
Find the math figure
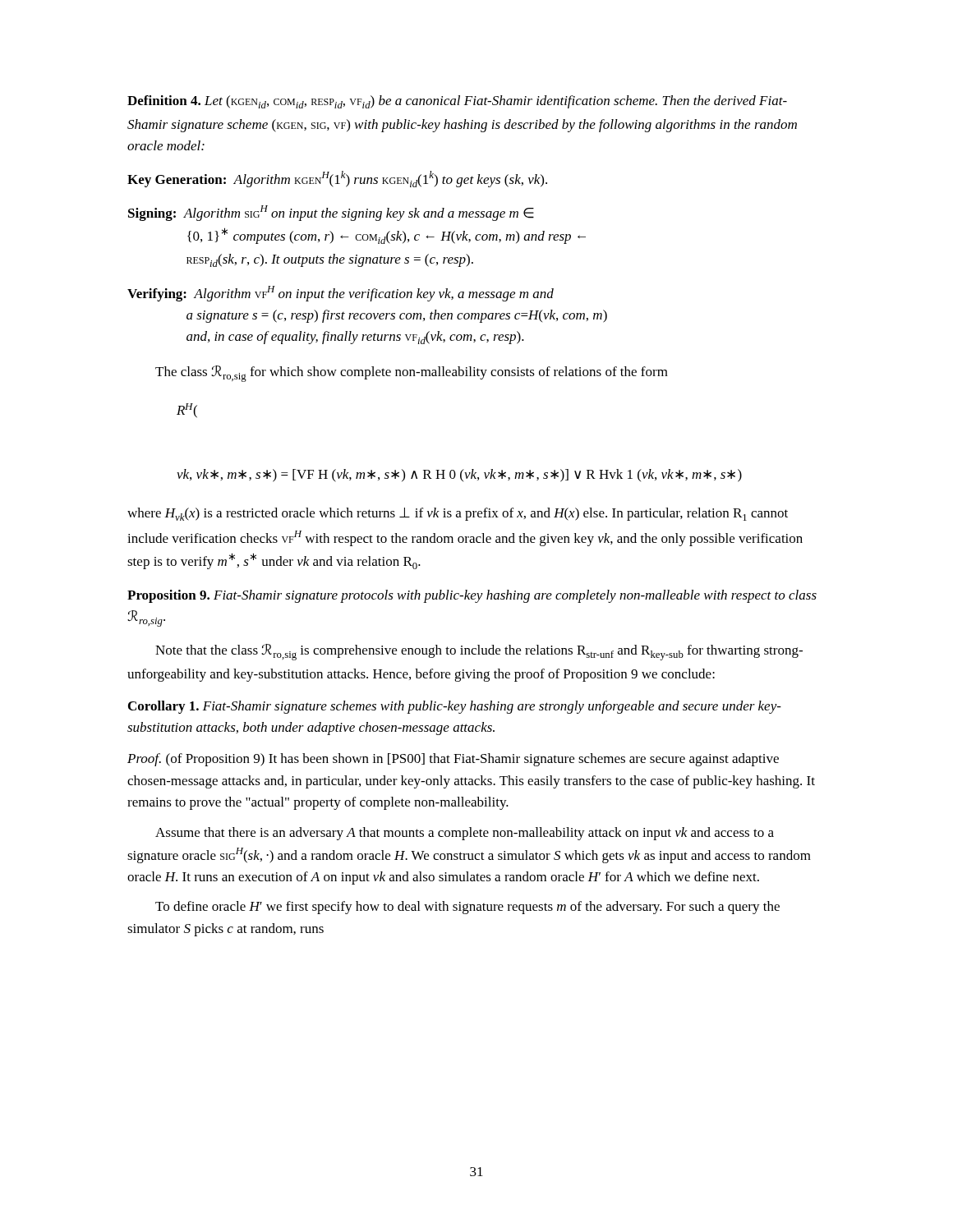[x=501, y=444]
